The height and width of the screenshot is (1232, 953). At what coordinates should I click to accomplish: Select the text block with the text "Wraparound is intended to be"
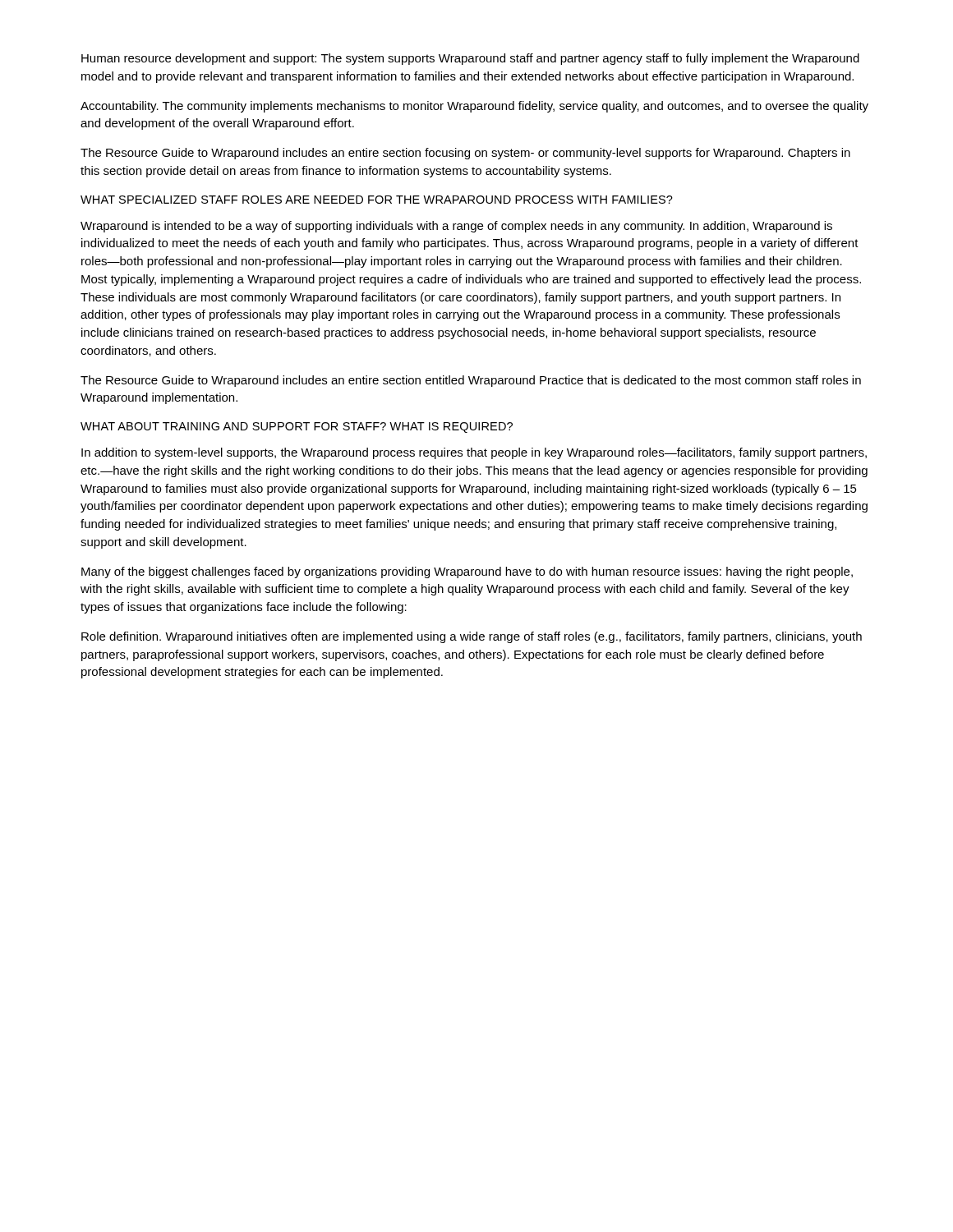pos(471,288)
